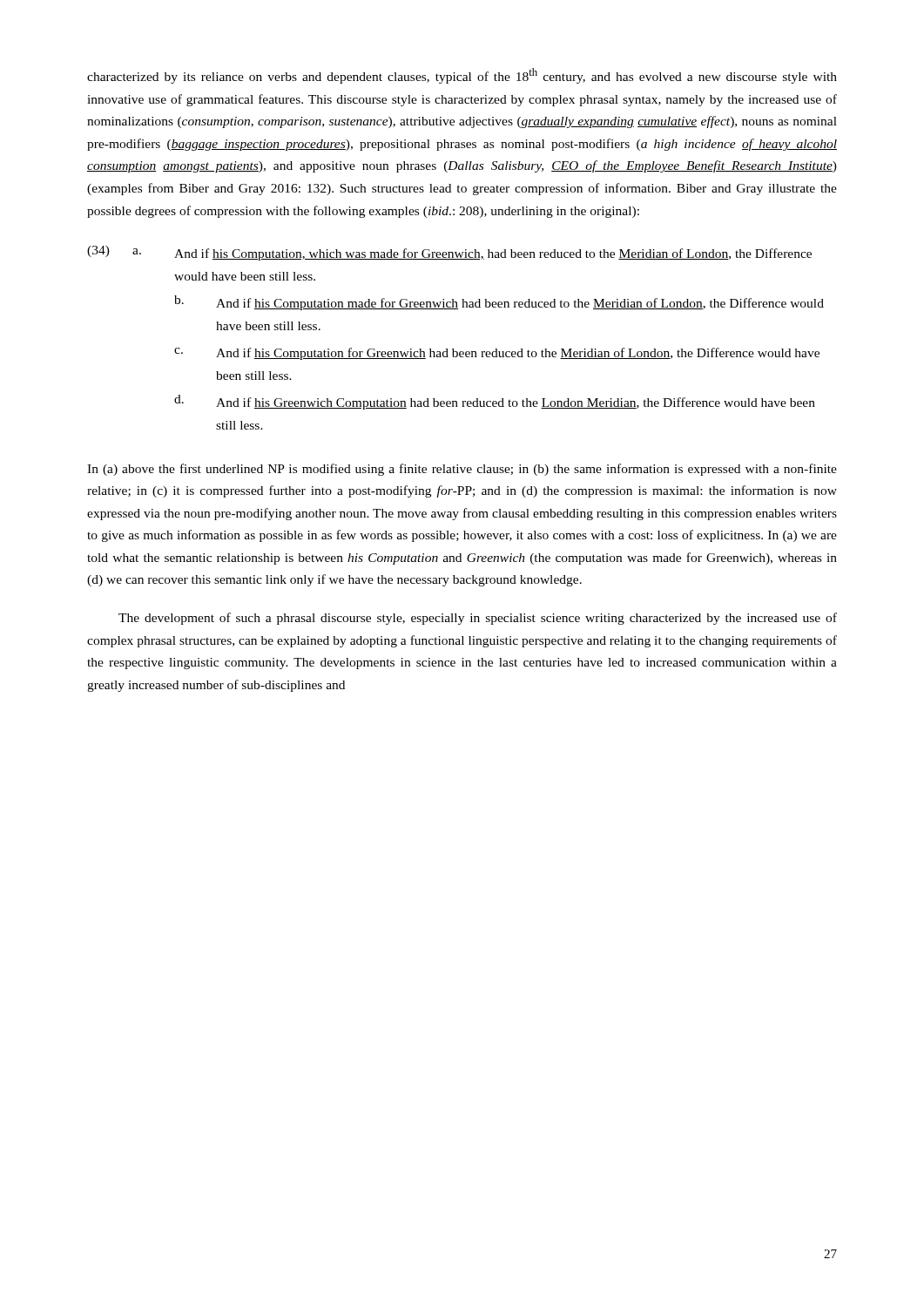Viewport: 924px width, 1307px height.
Task: Click on the text block that says "The development of such a phrasal discourse"
Action: tap(462, 651)
